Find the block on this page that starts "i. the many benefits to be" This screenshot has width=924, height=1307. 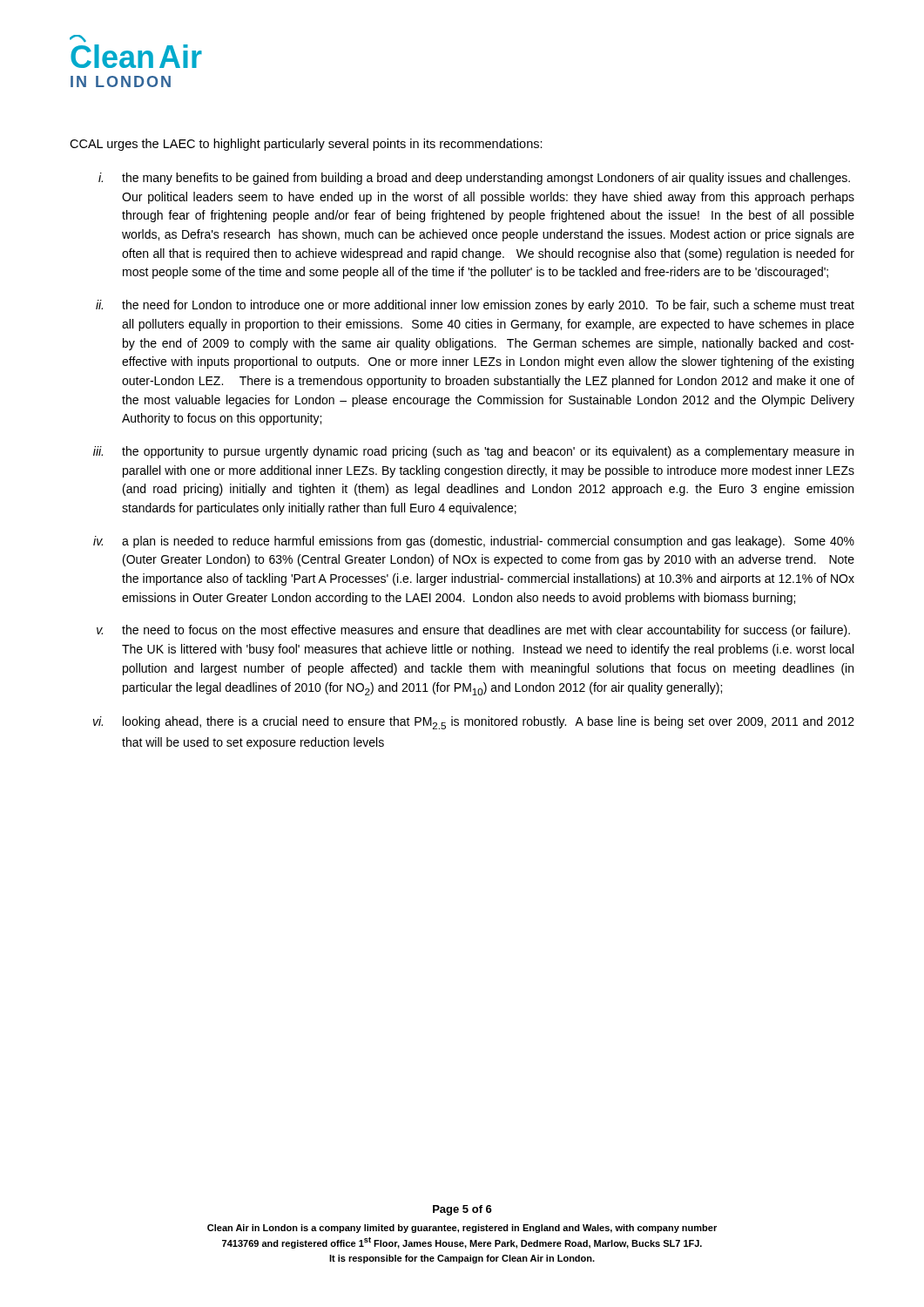462,226
